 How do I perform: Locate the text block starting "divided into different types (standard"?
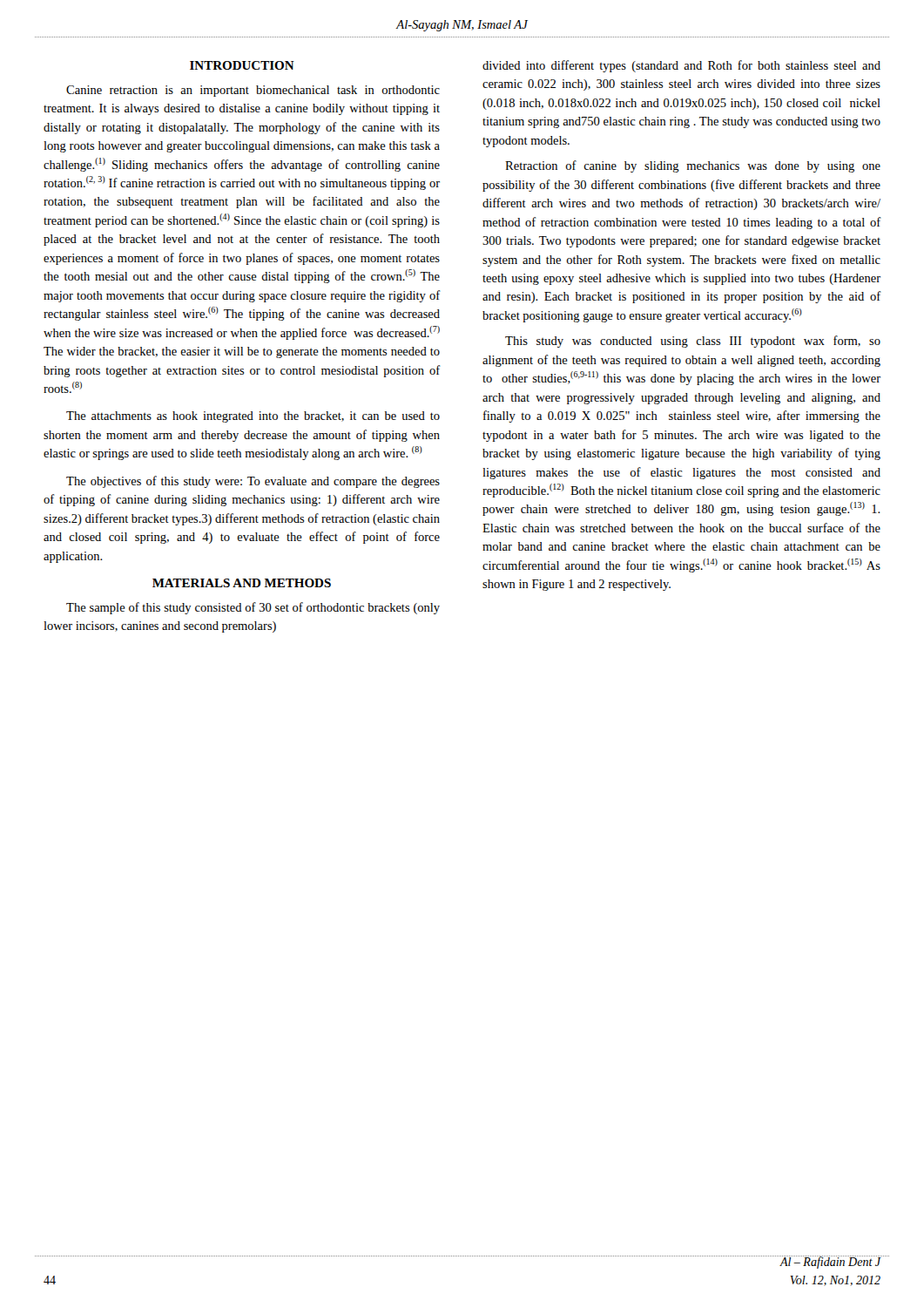[681, 325]
